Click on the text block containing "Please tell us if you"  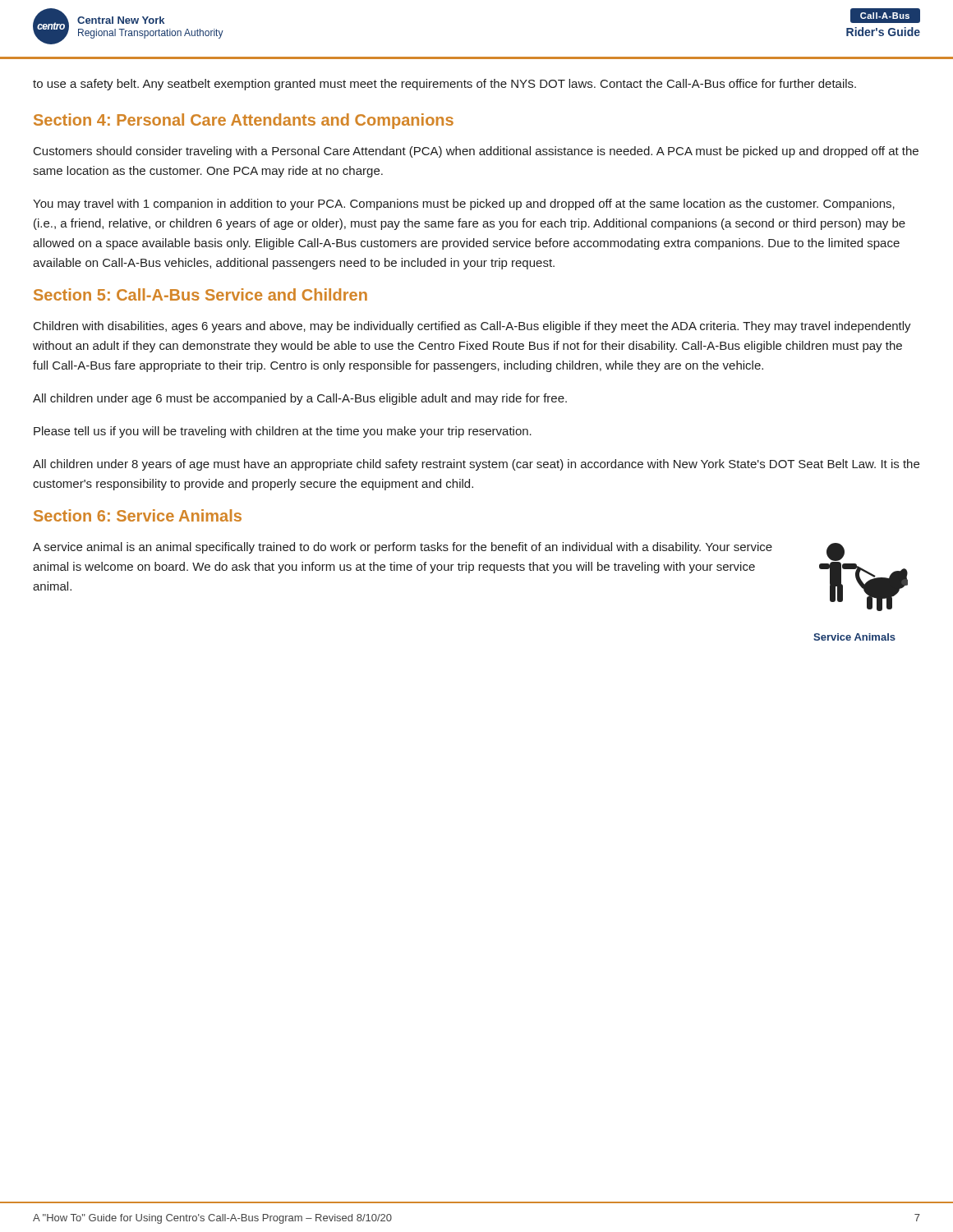283,431
